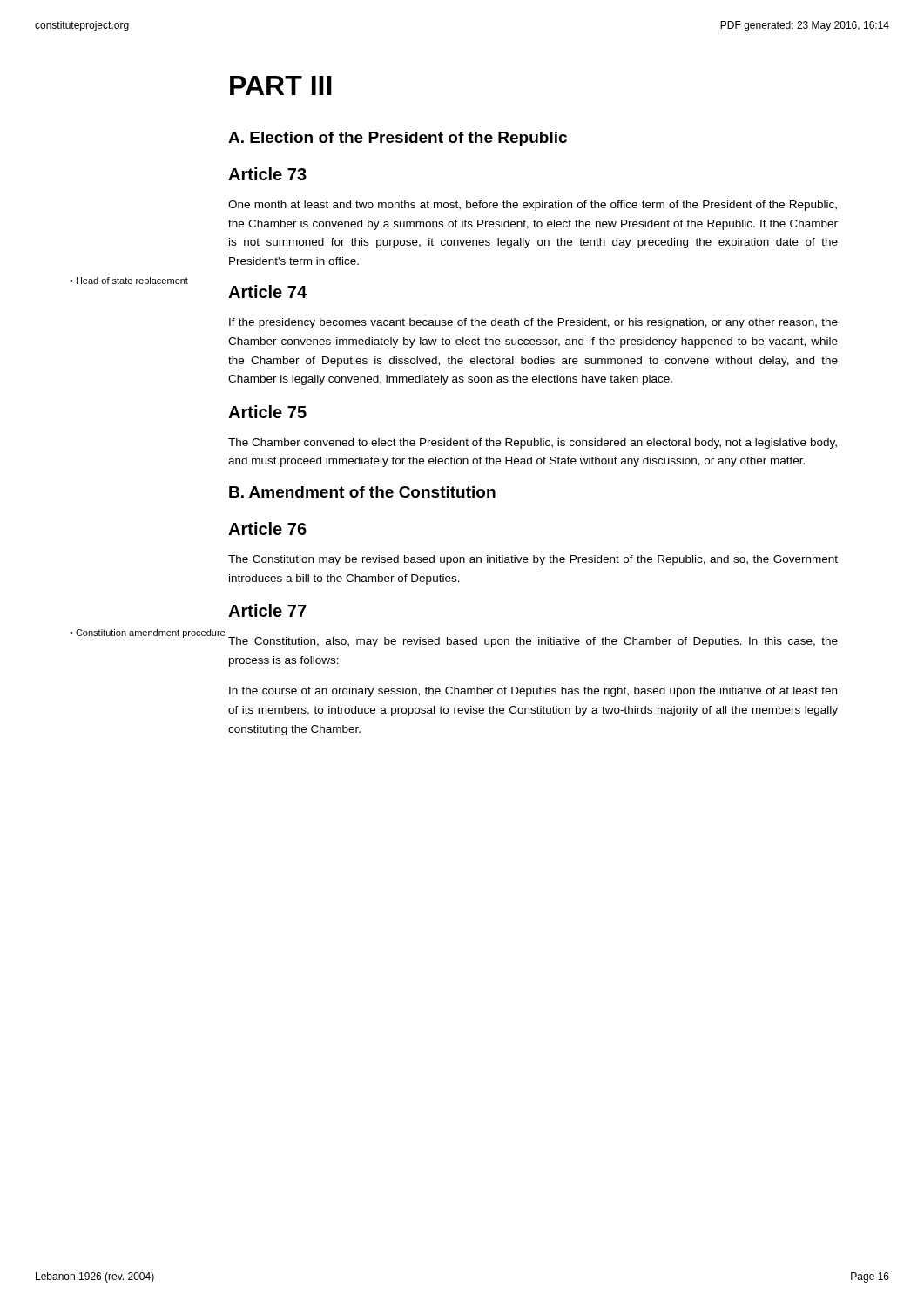Select the list item that reads "• Head of state"
The width and height of the screenshot is (924, 1307).
(129, 281)
